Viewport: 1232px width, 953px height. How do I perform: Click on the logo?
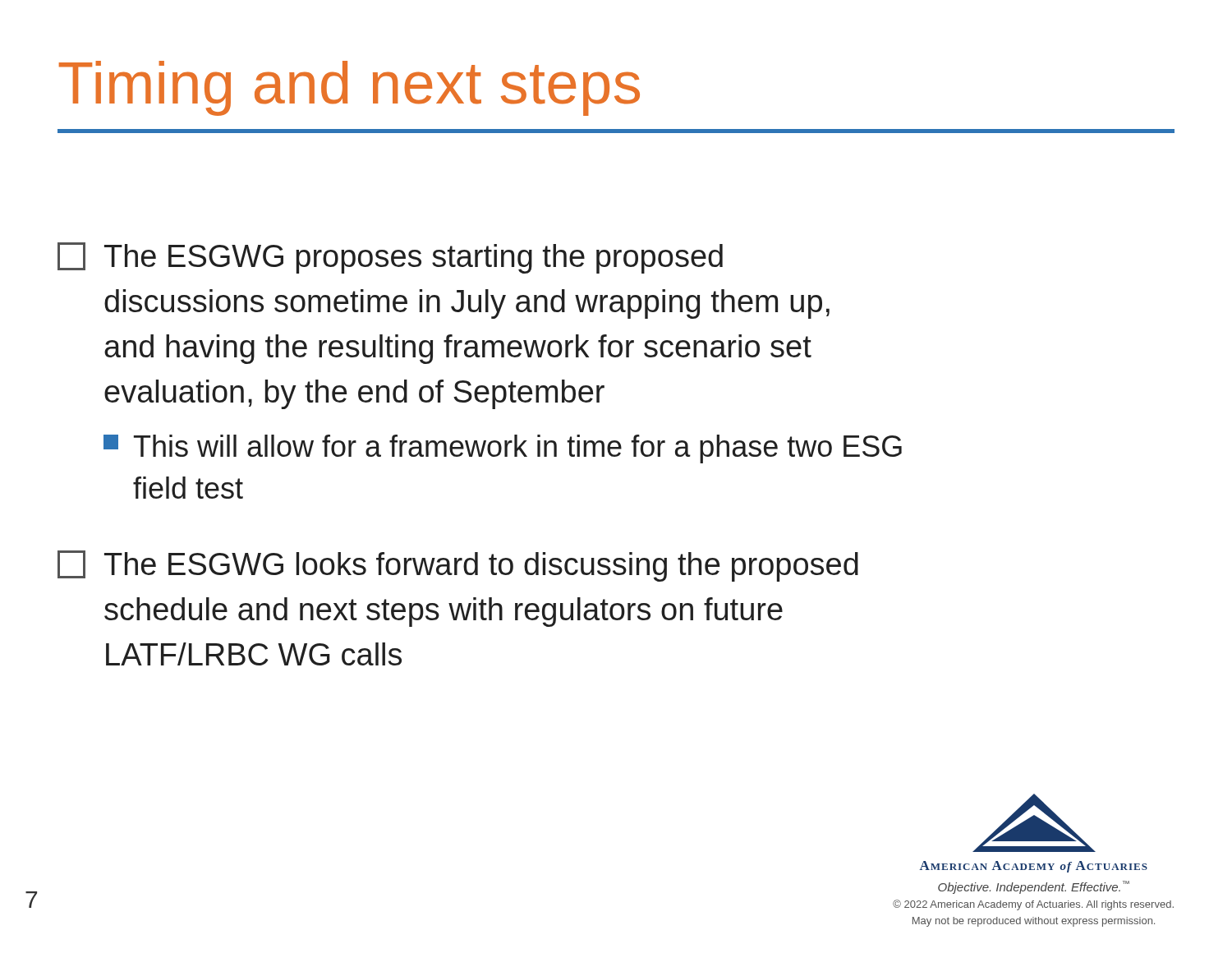pyautogui.click(x=1034, y=859)
